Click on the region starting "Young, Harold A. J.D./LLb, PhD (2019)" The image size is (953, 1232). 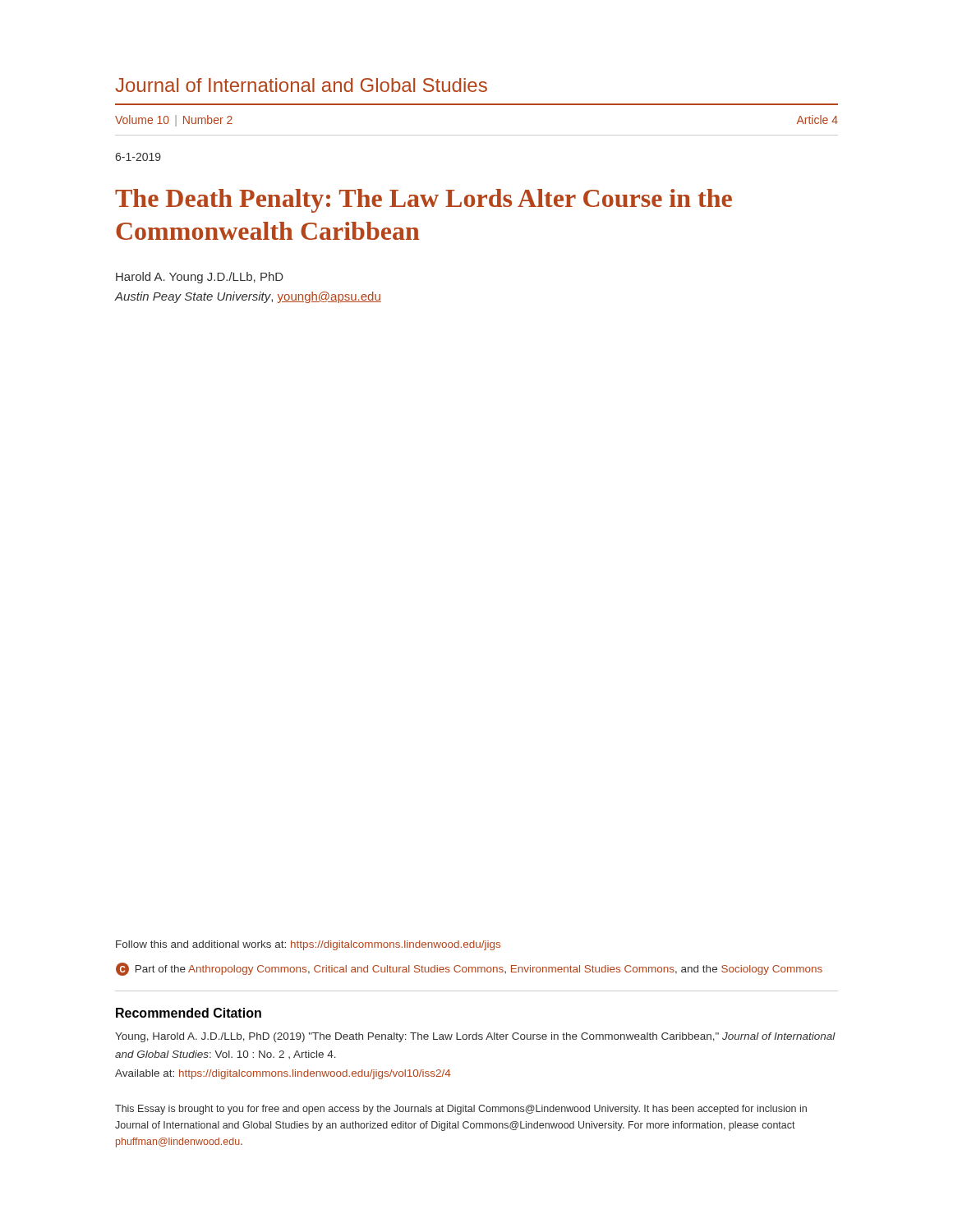point(475,1037)
